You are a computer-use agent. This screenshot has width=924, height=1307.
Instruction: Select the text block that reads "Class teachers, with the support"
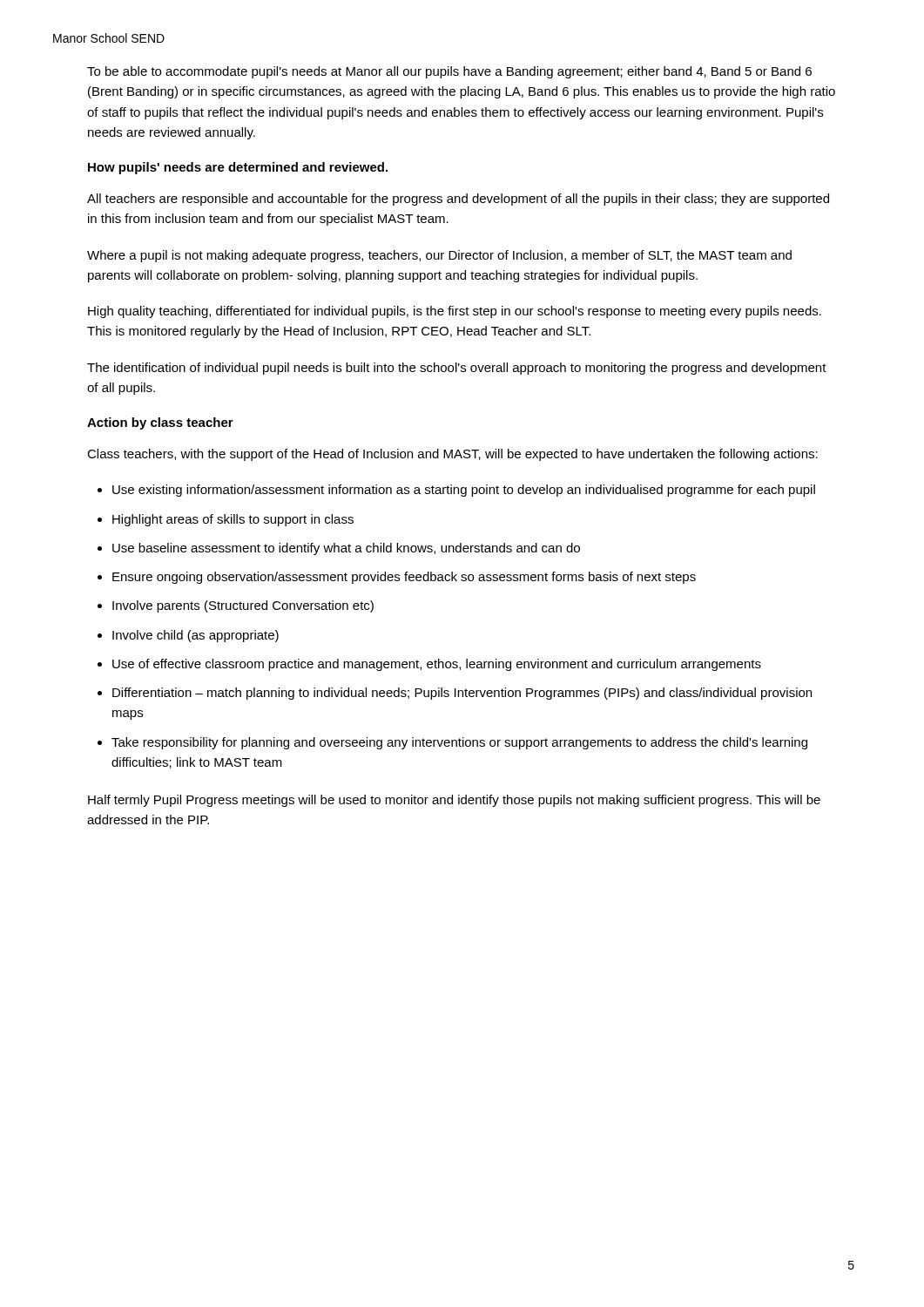[453, 454]
